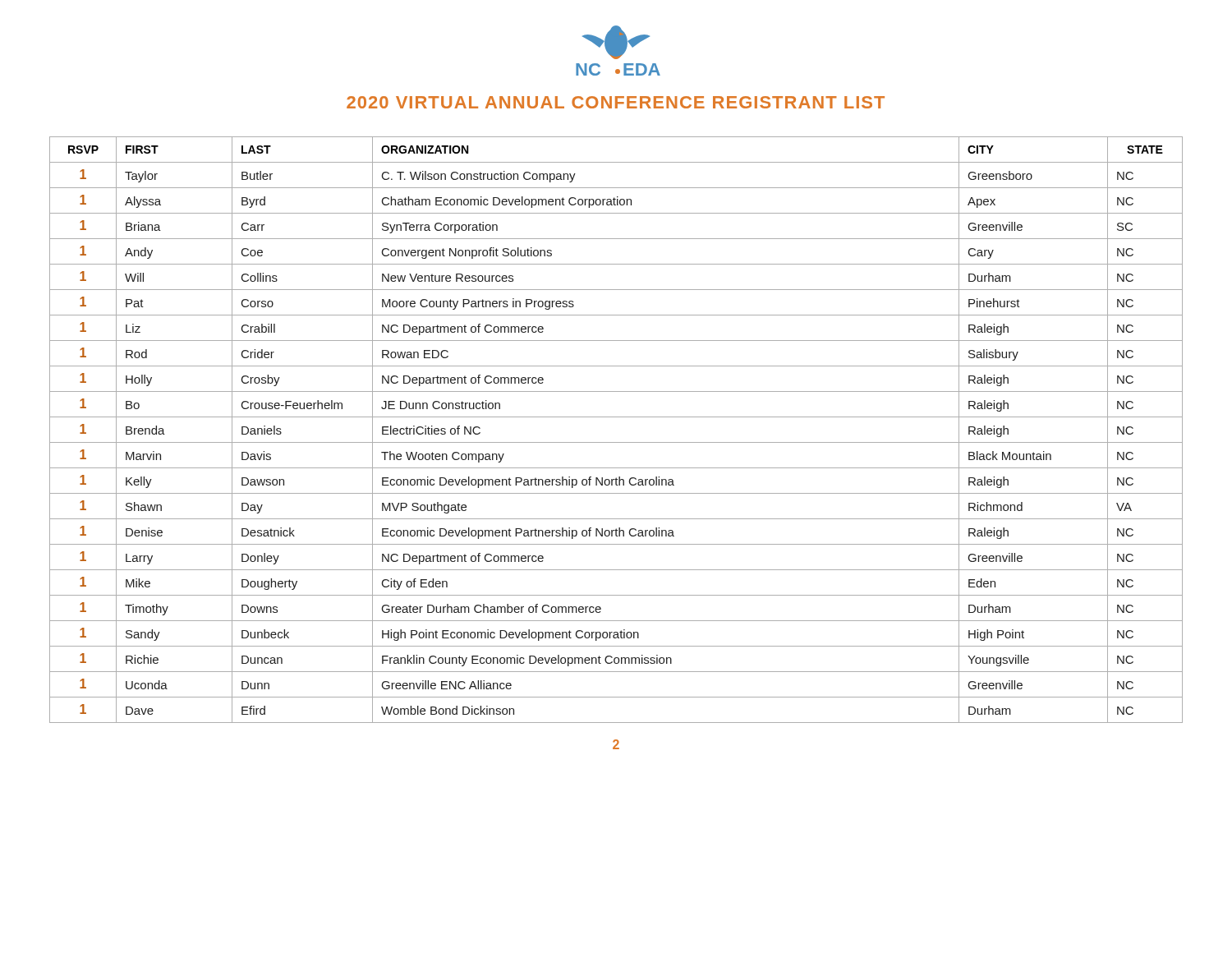Find "2020 VIRTUAL ANNUAL CONFERENCE REGISTRANT LIST" on this page
1232x953 pixels.
point(616,102)
